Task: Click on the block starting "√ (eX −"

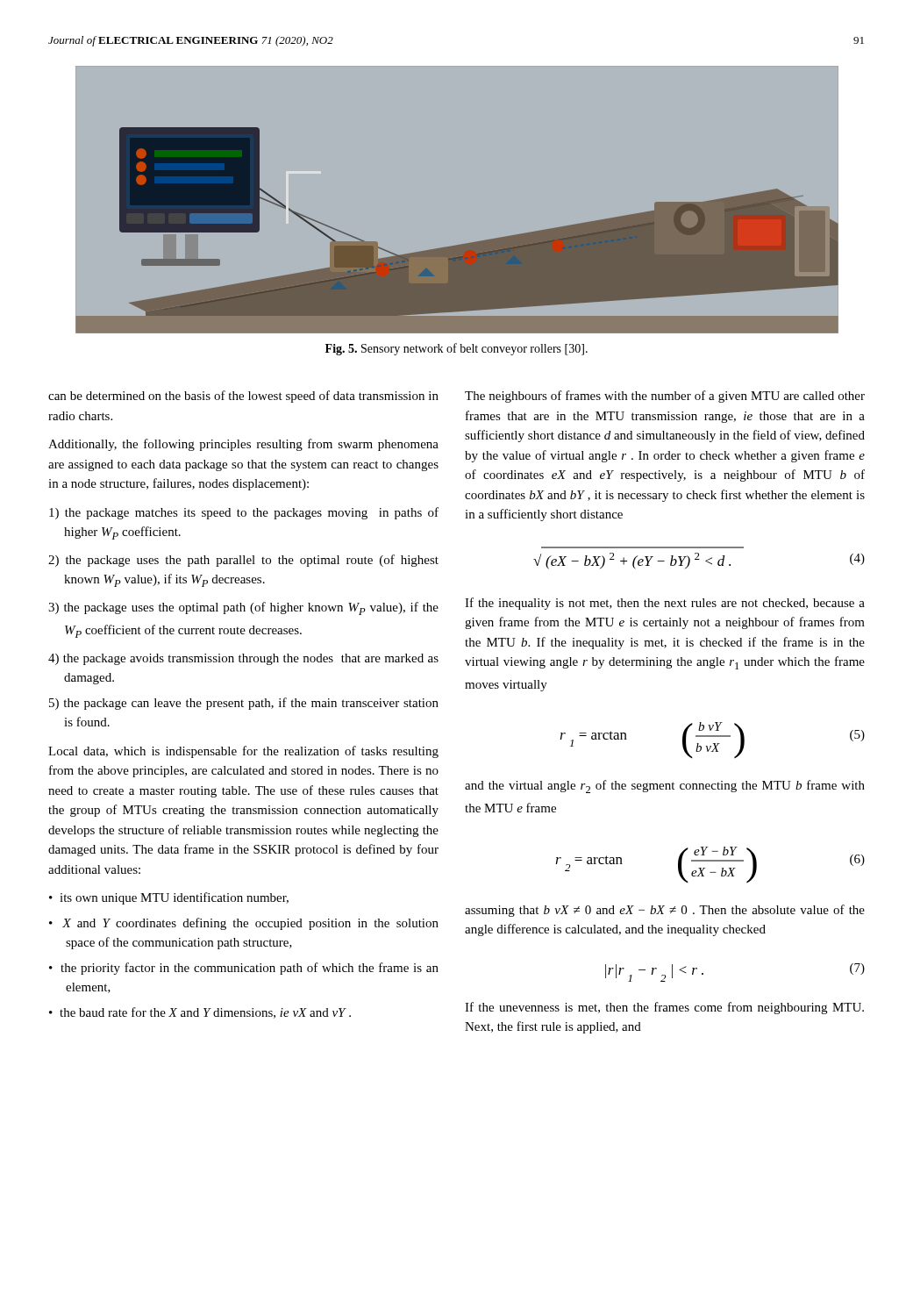Action: pos(665,558)
